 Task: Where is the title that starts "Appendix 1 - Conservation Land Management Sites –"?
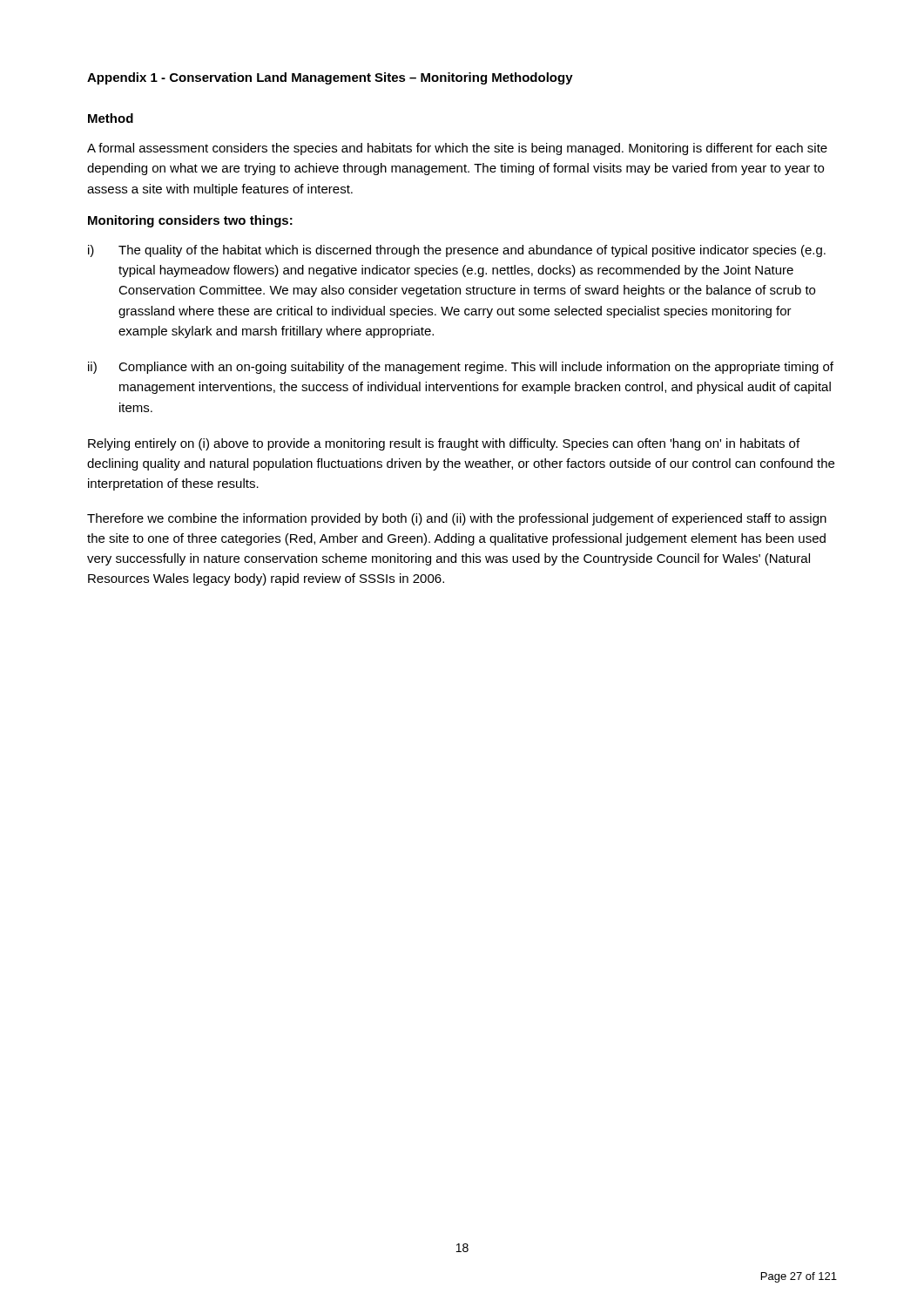(330, 77)
